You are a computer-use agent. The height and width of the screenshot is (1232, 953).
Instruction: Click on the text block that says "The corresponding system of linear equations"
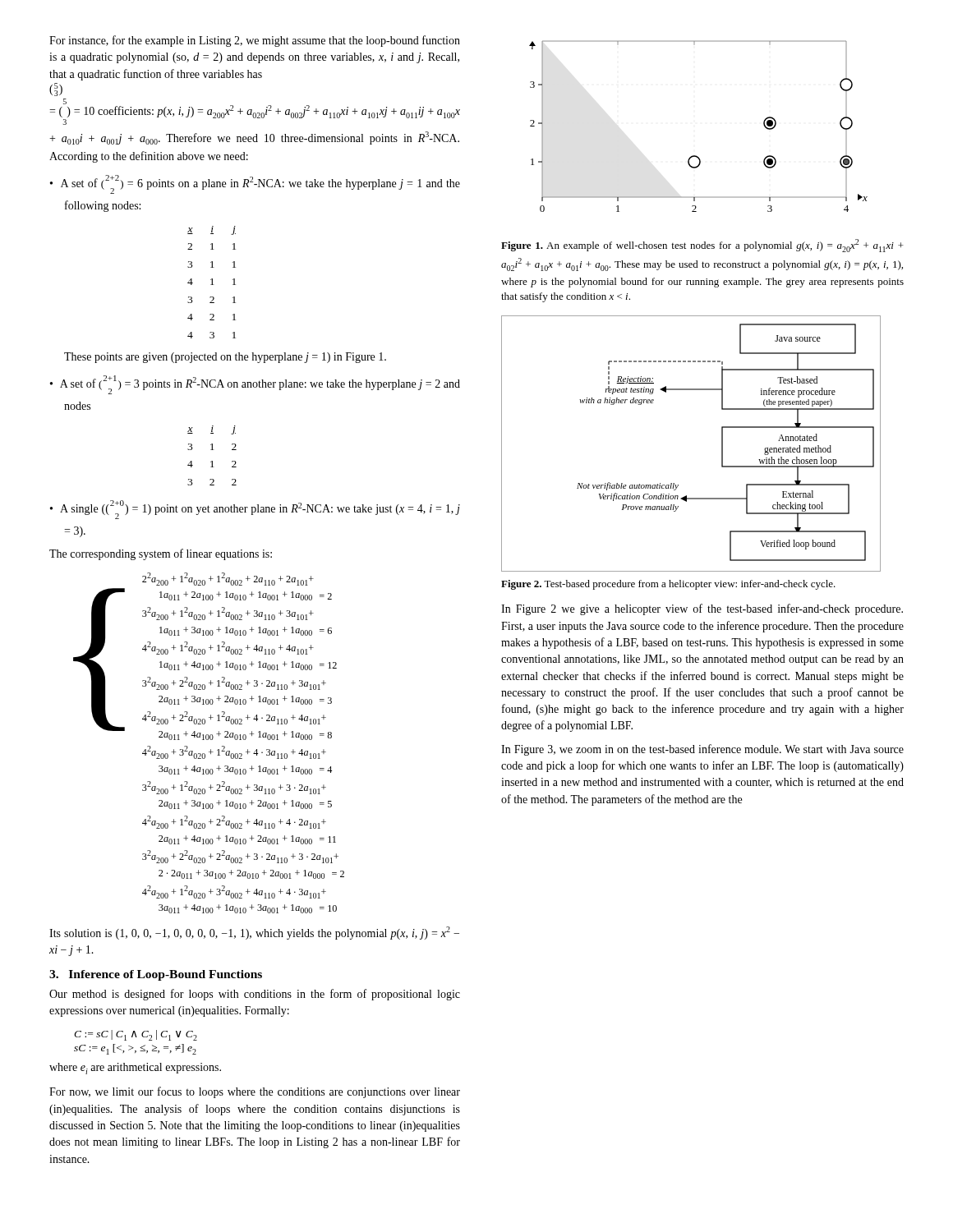point(161,554)
